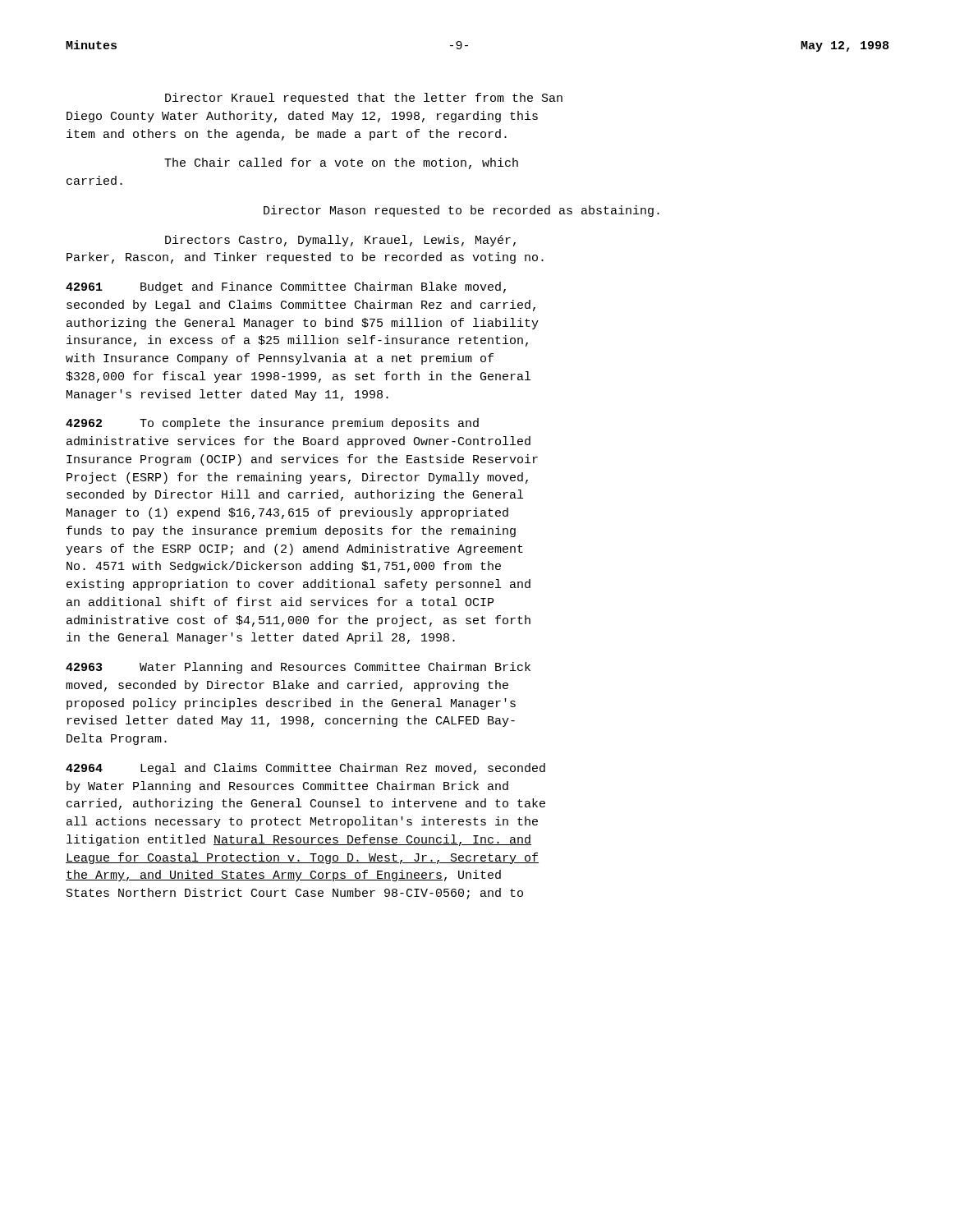This screenshot has width=955, height=1232.
Task: Select the text block that says "The Chair called for"
Action: click(x=292, y=173)
